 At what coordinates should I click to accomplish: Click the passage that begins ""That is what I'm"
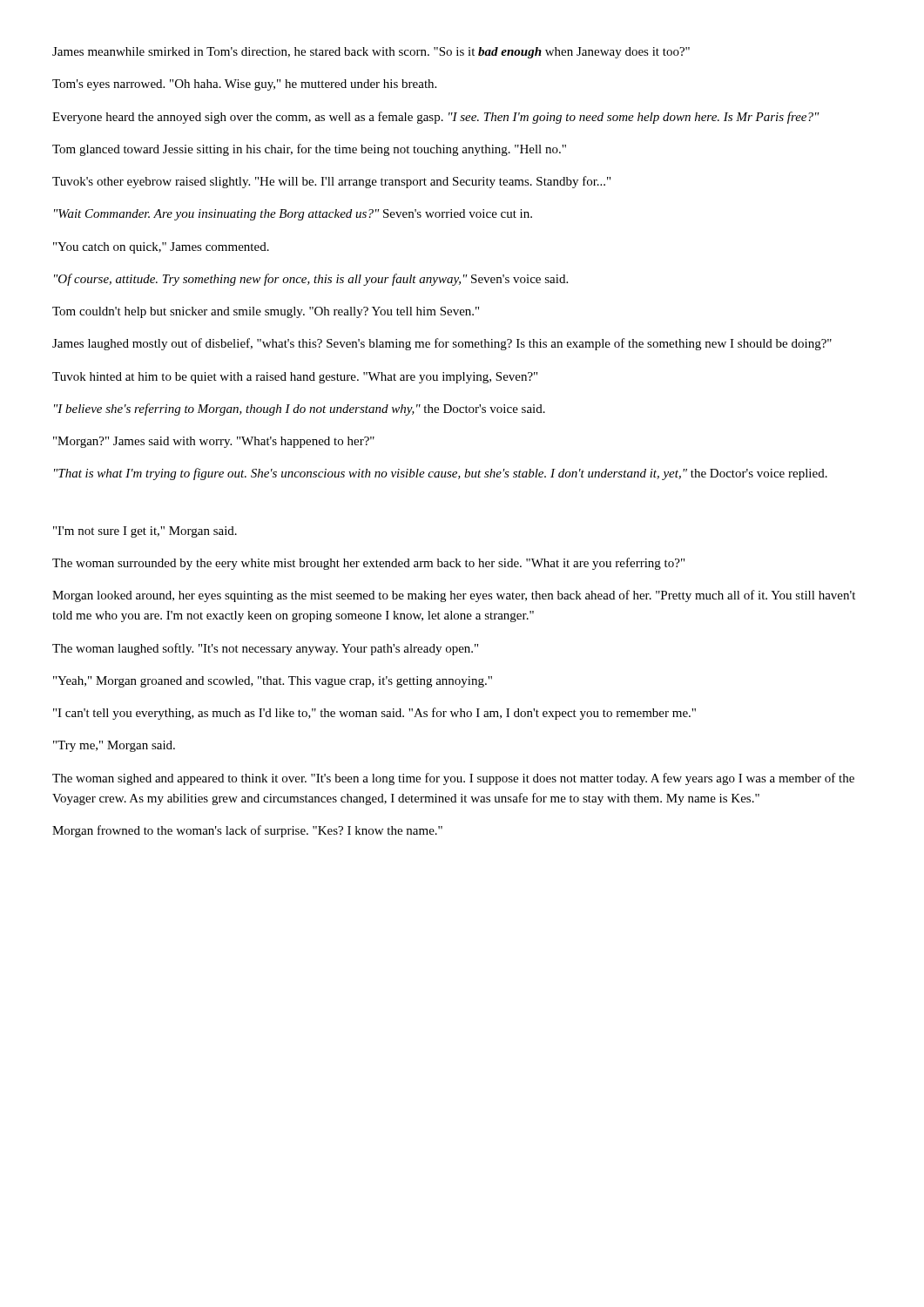440,473
